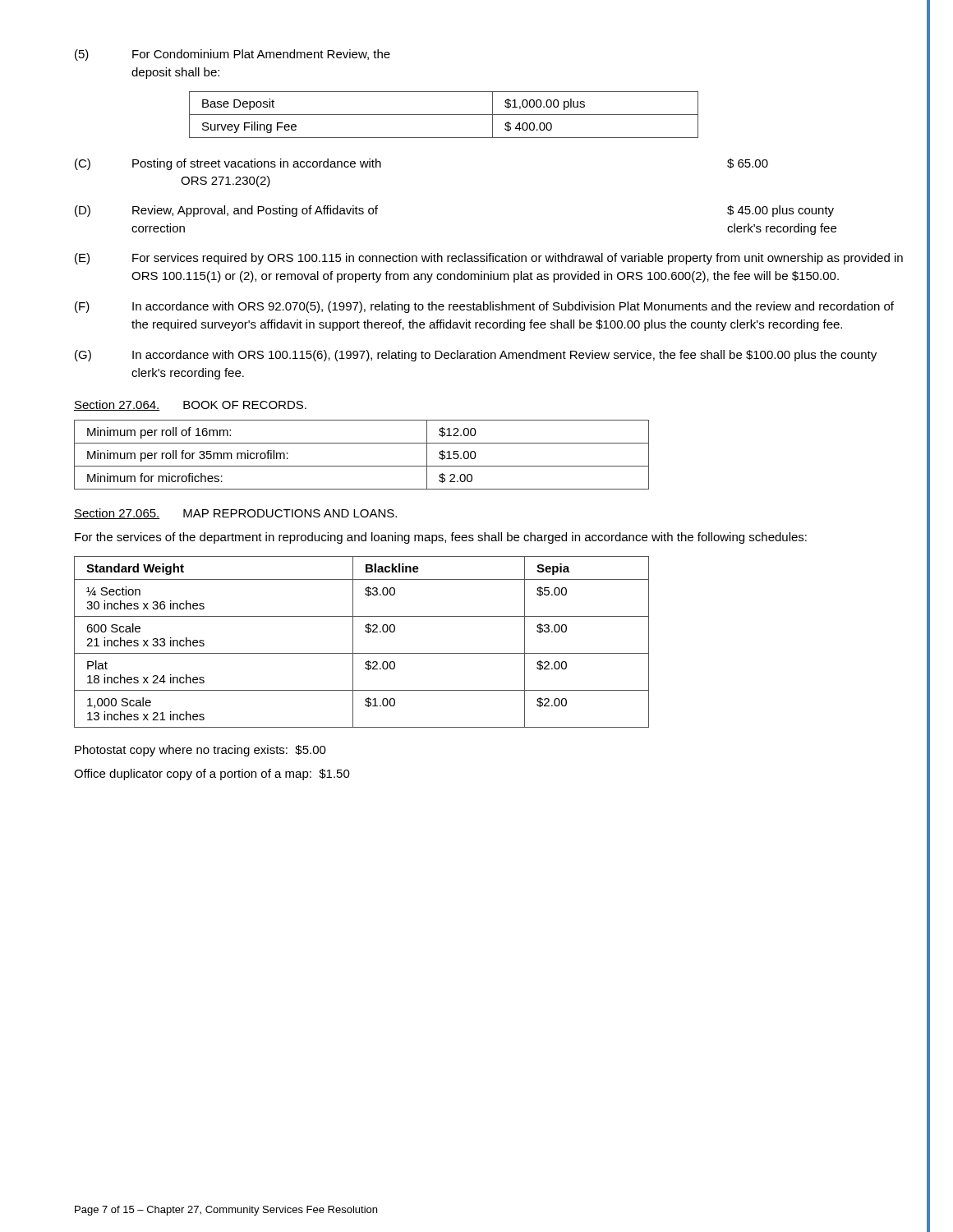Point to "Section 27.065. MAP REPRODUCTIONS AND LOANS."
Viewport: 953px width, 1232px height.
(x=236, y=513)
